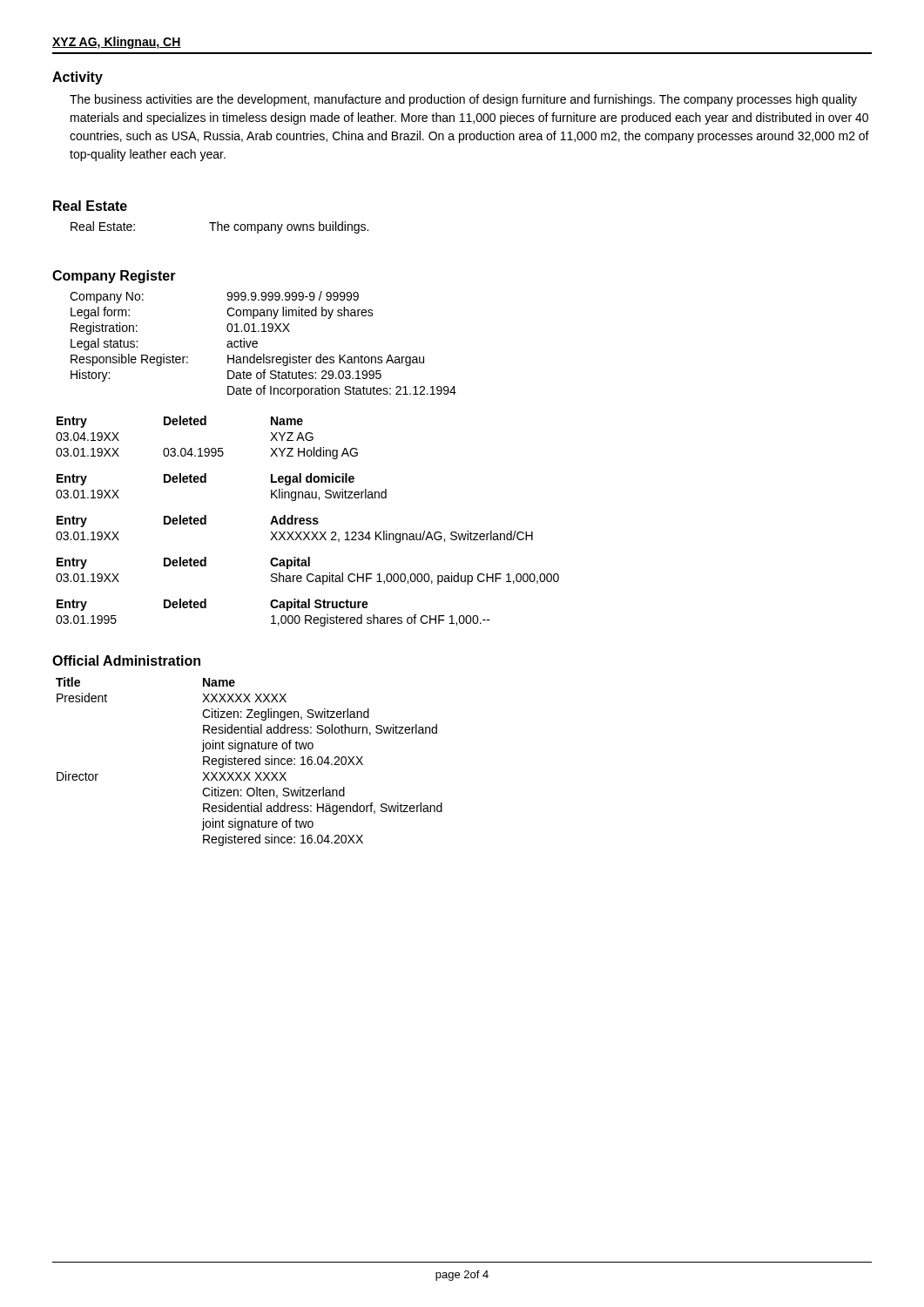Locate the table with the text "XXXXXXX 2, 1234"
Image resolution: width=924 pixels, height=1307 pixels.
(462, 528)
